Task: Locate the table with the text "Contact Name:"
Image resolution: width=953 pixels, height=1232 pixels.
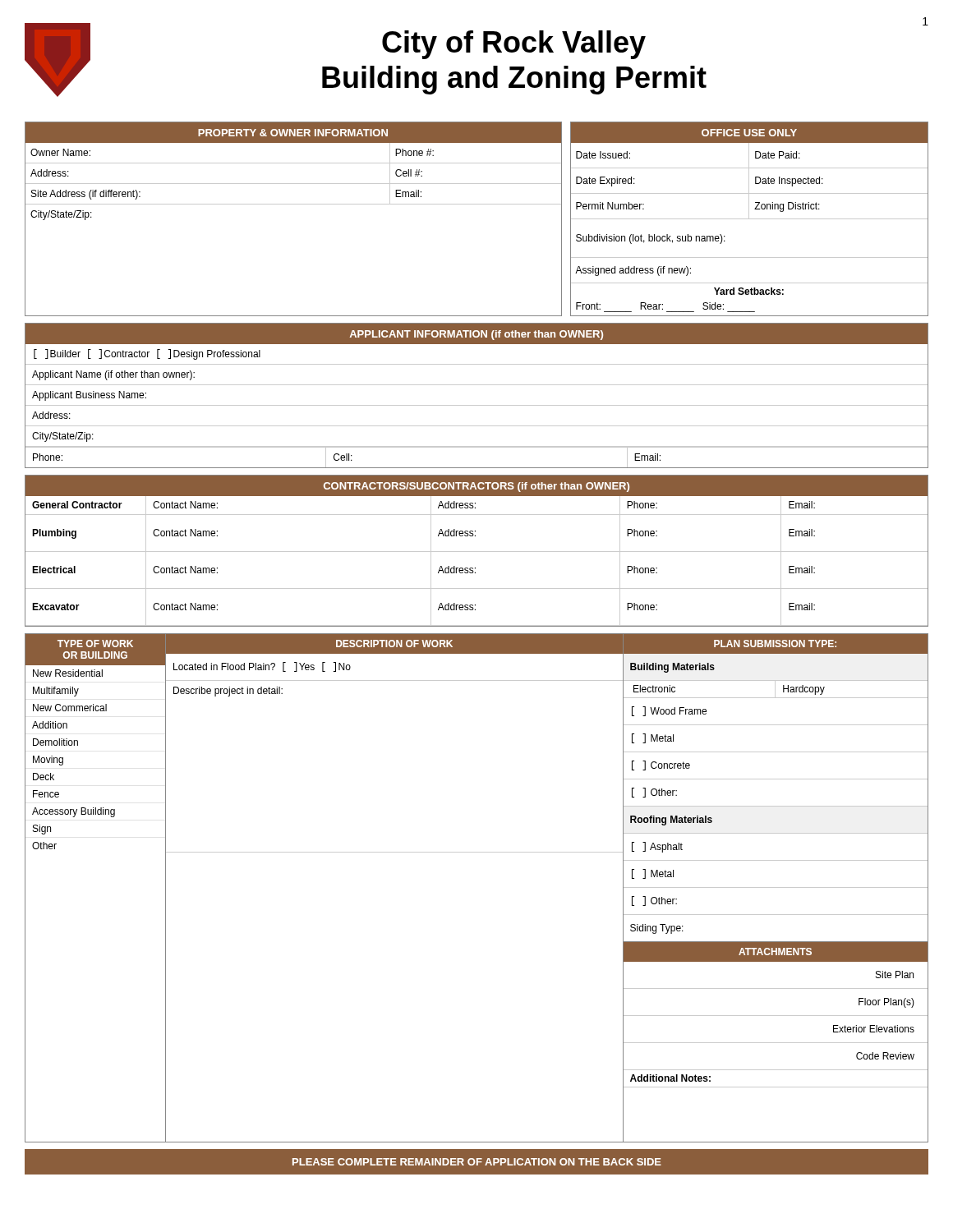Action: point(476,561)
